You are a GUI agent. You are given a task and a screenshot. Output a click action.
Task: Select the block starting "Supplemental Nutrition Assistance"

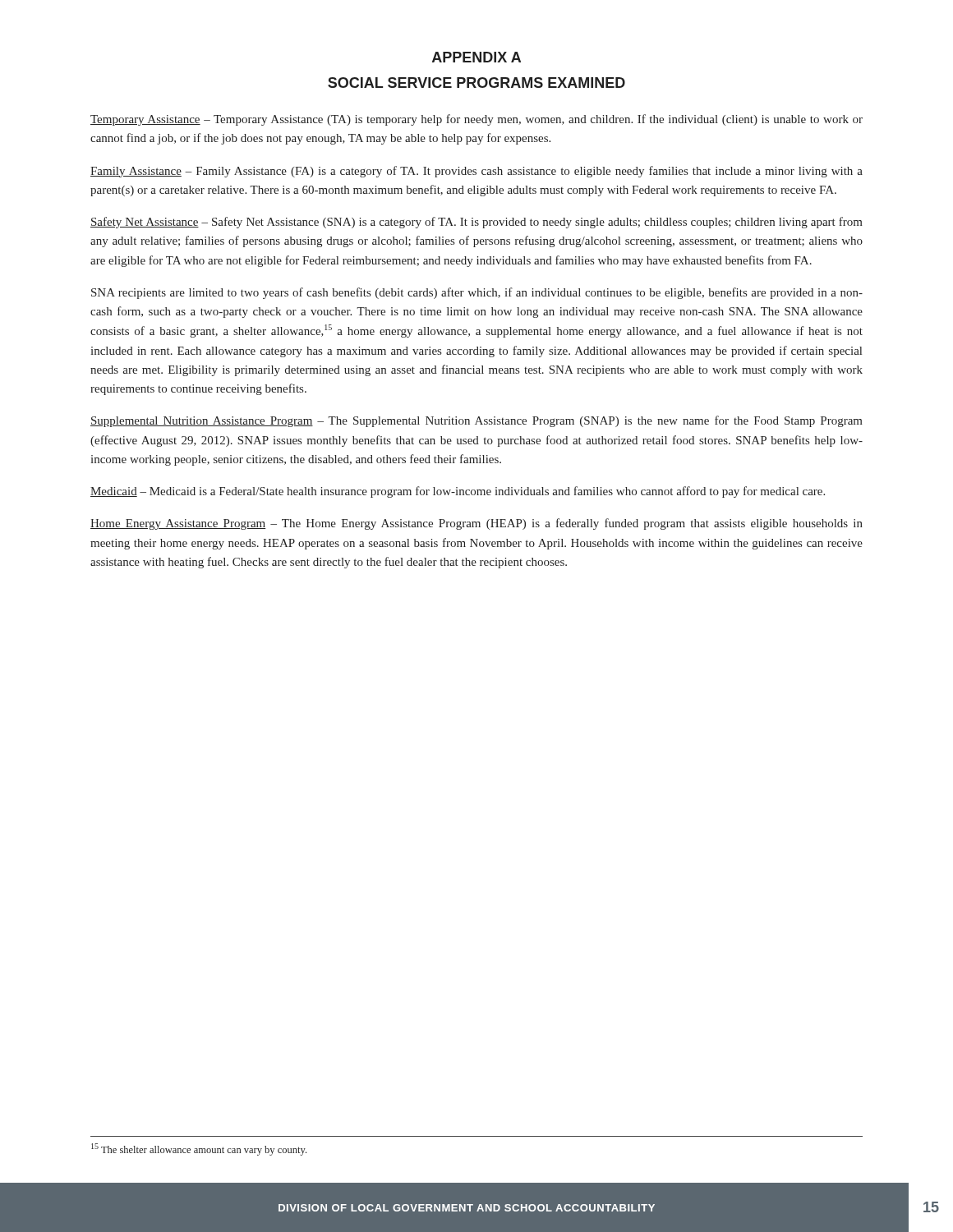pos(476,440)
